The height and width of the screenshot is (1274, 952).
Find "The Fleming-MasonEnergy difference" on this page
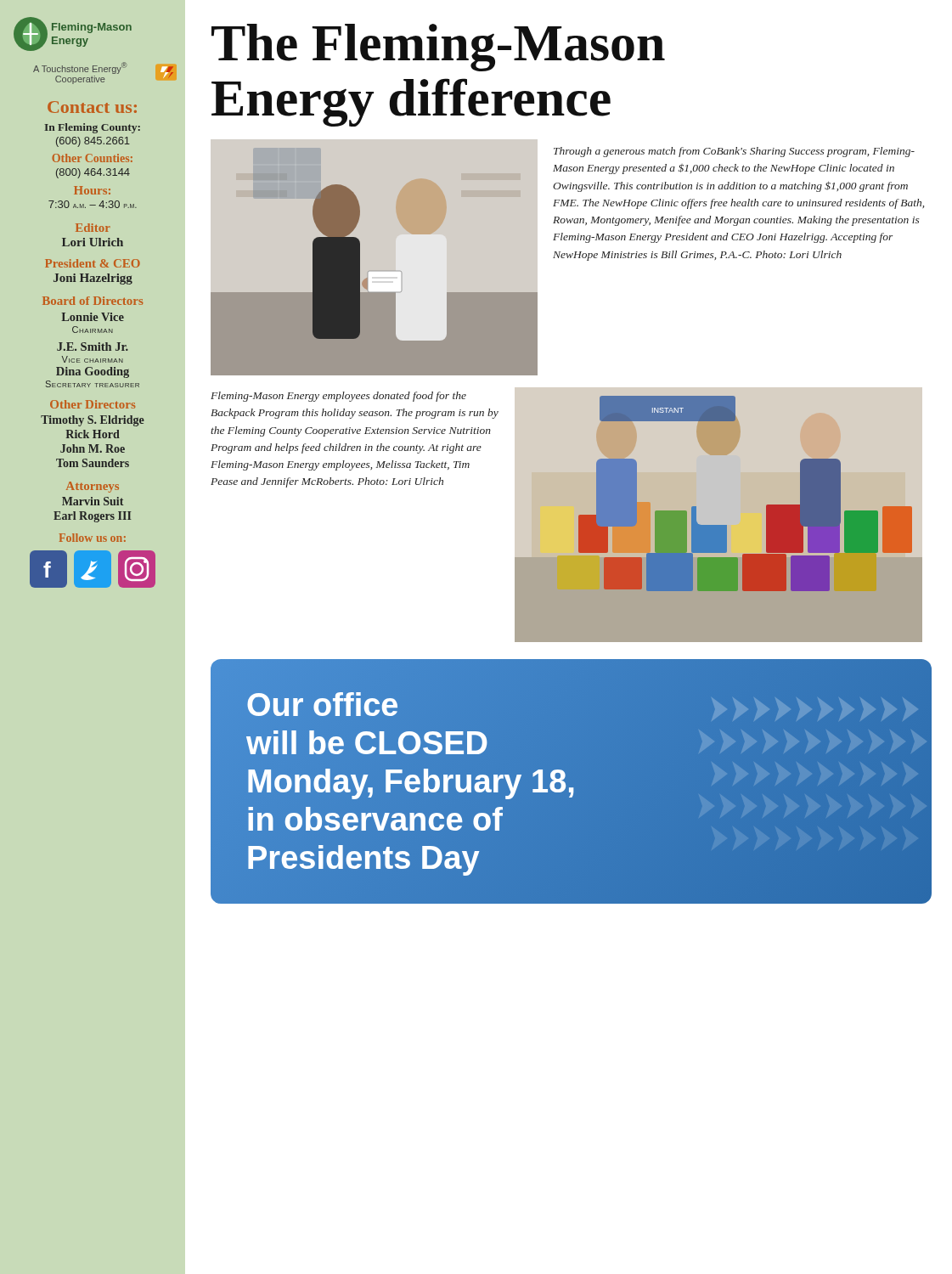pyautogui.click(x=571, y=71)
